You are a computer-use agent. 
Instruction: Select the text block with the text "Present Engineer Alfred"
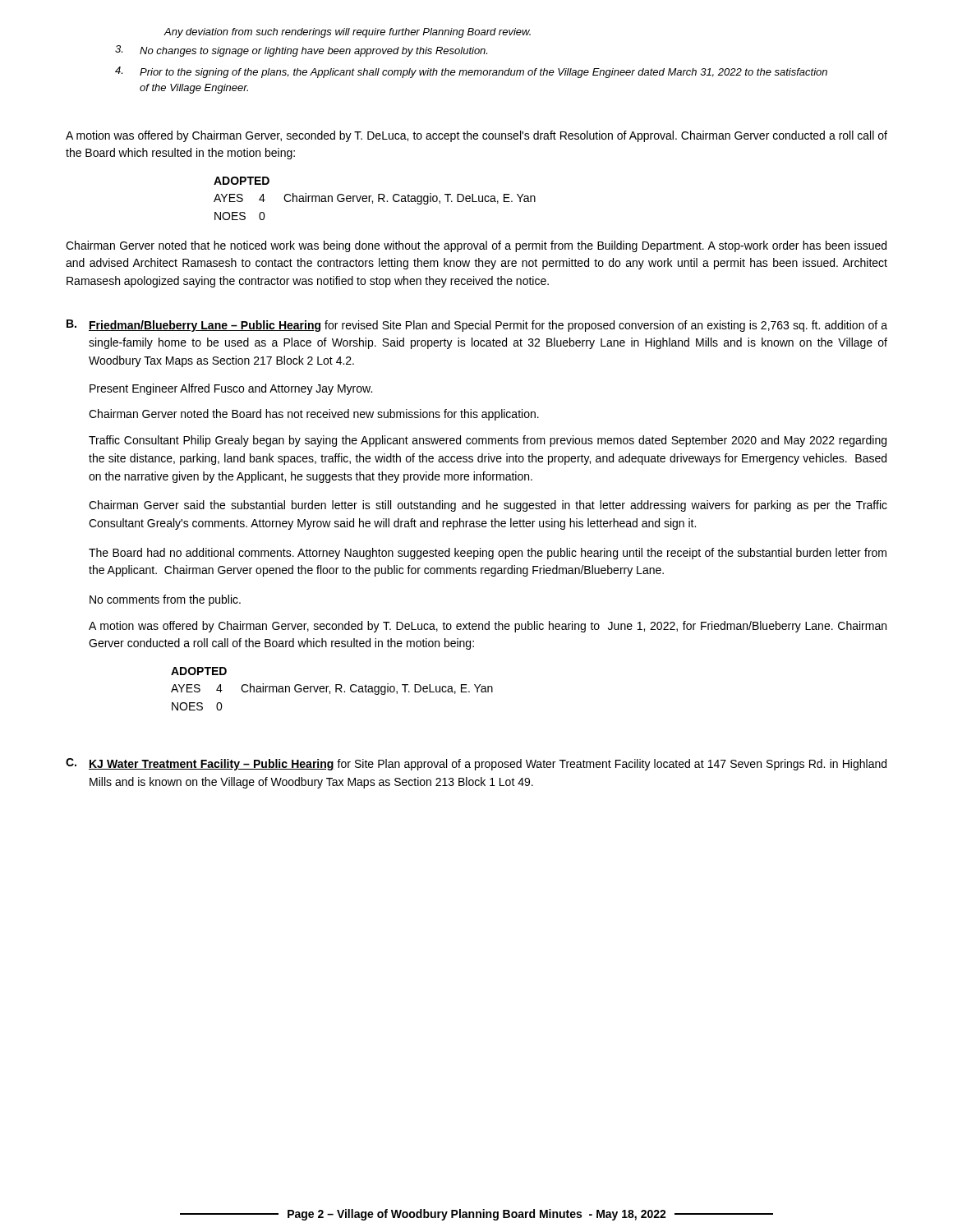coord(231,388)
